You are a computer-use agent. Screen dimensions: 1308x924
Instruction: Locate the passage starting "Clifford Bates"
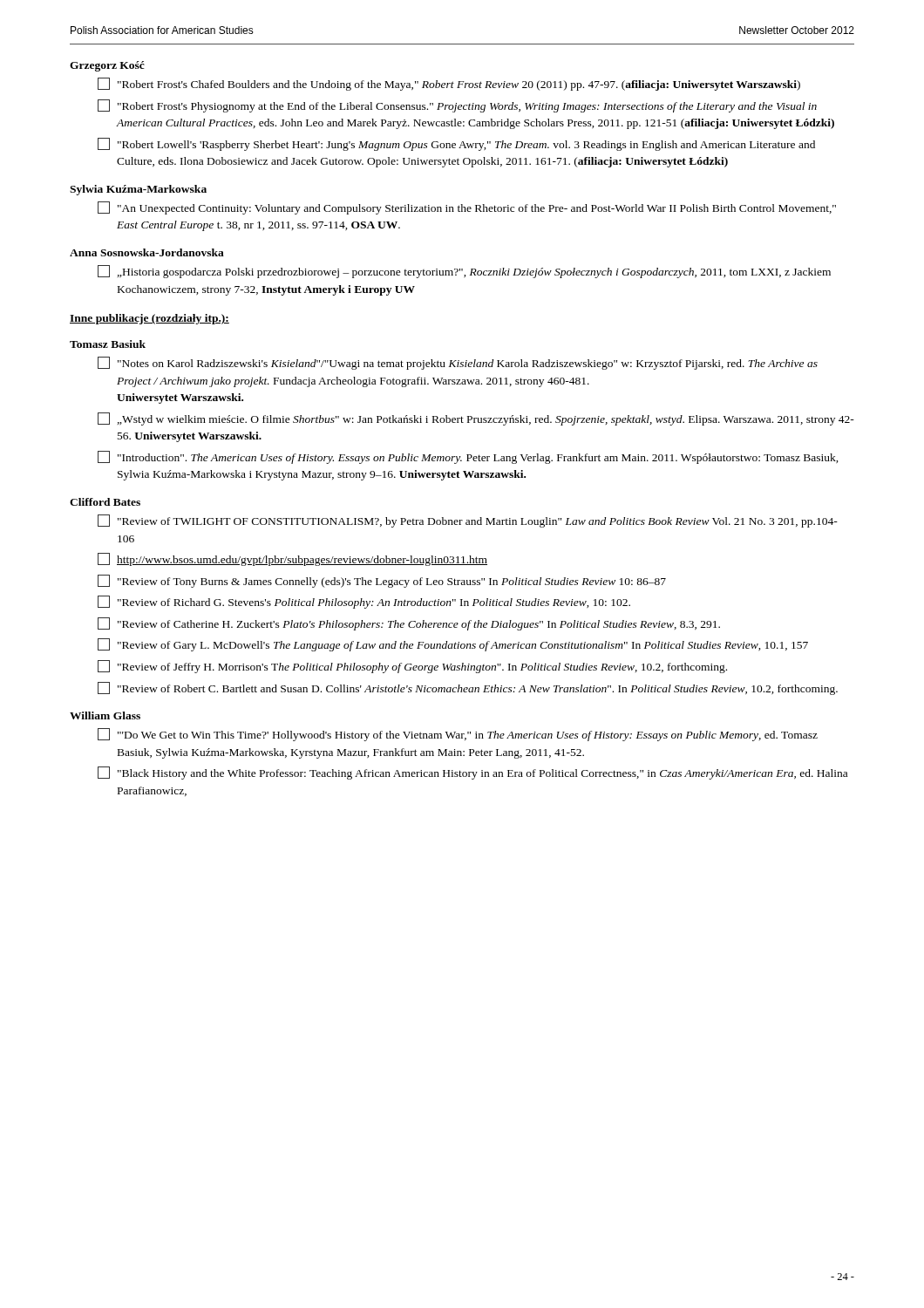tap(105, 502)
